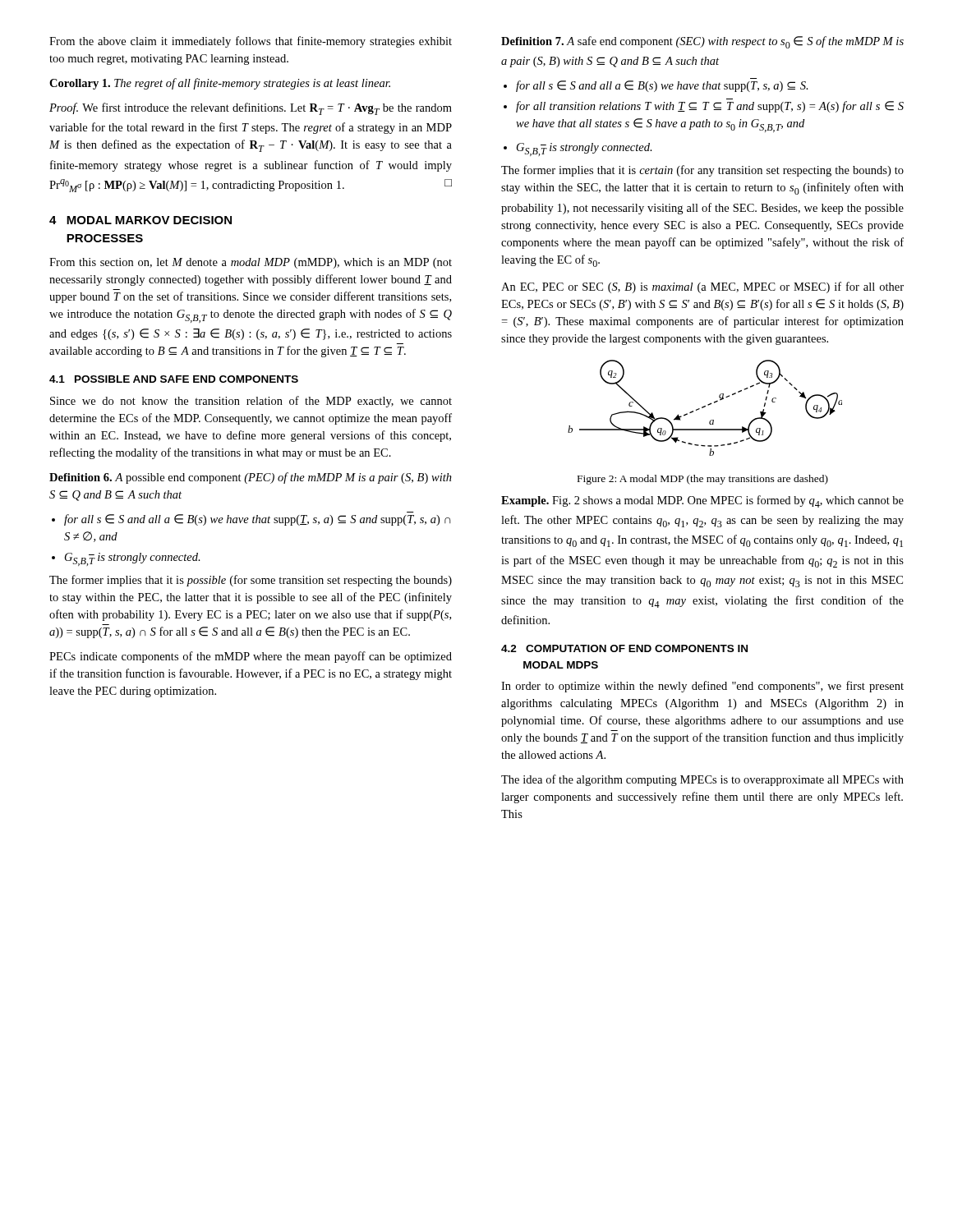This screenshot has width=953, height=1232.
Task: Click the section header that begins "4 MODAL MARKOV"
Action: coord(140,220)
